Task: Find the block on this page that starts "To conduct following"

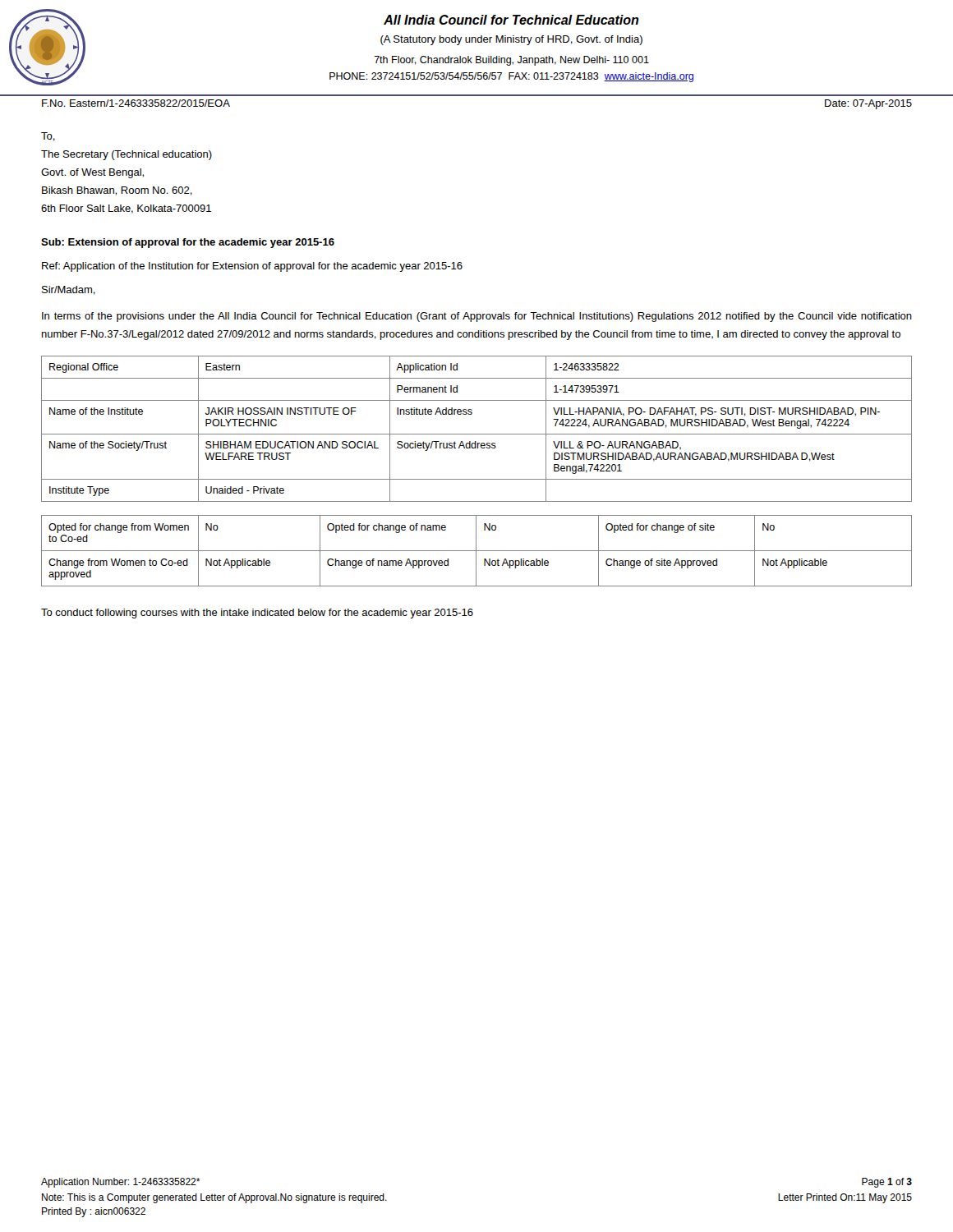Action: 257,613
